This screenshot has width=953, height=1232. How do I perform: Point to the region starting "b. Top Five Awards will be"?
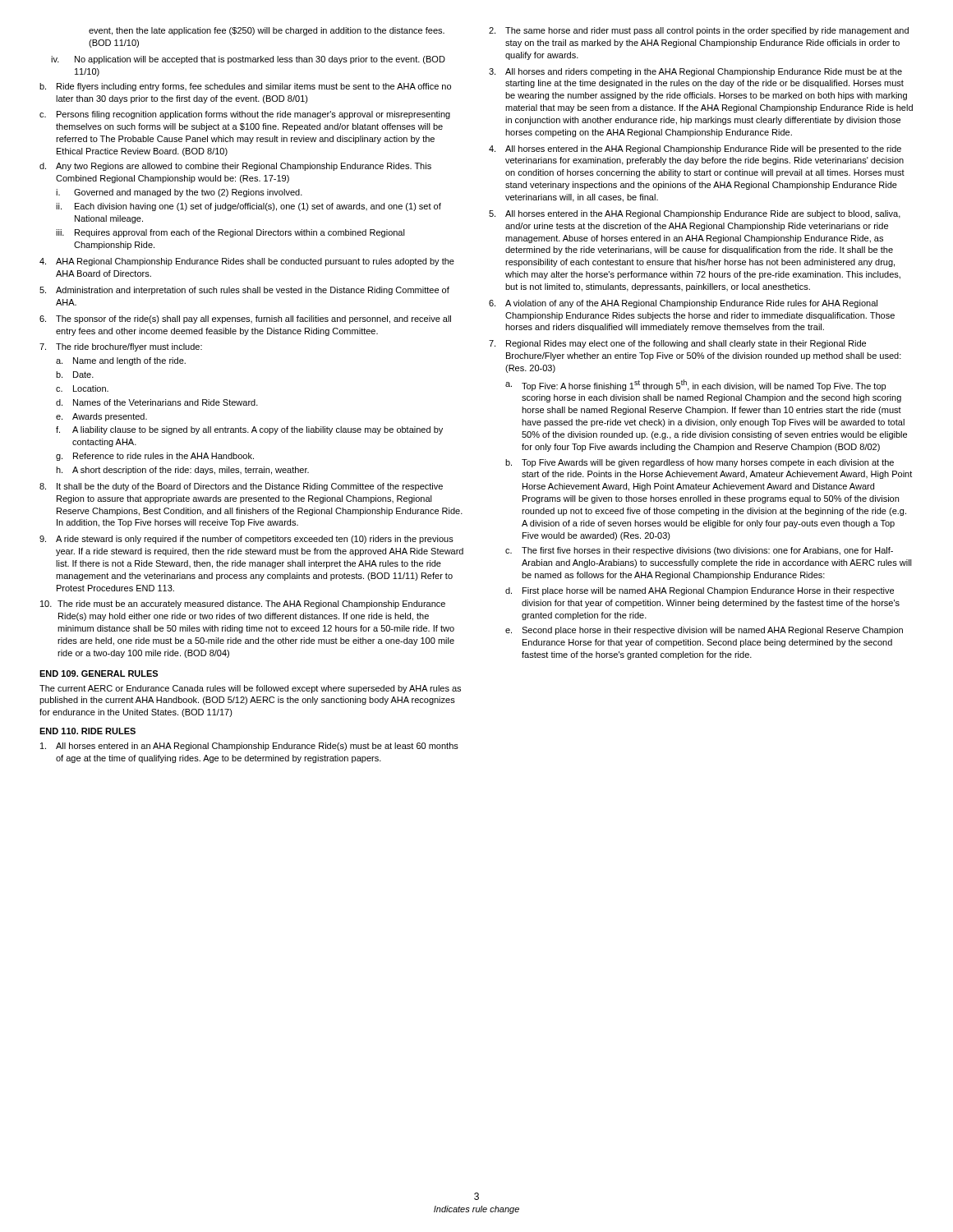[x=709, y=499]
